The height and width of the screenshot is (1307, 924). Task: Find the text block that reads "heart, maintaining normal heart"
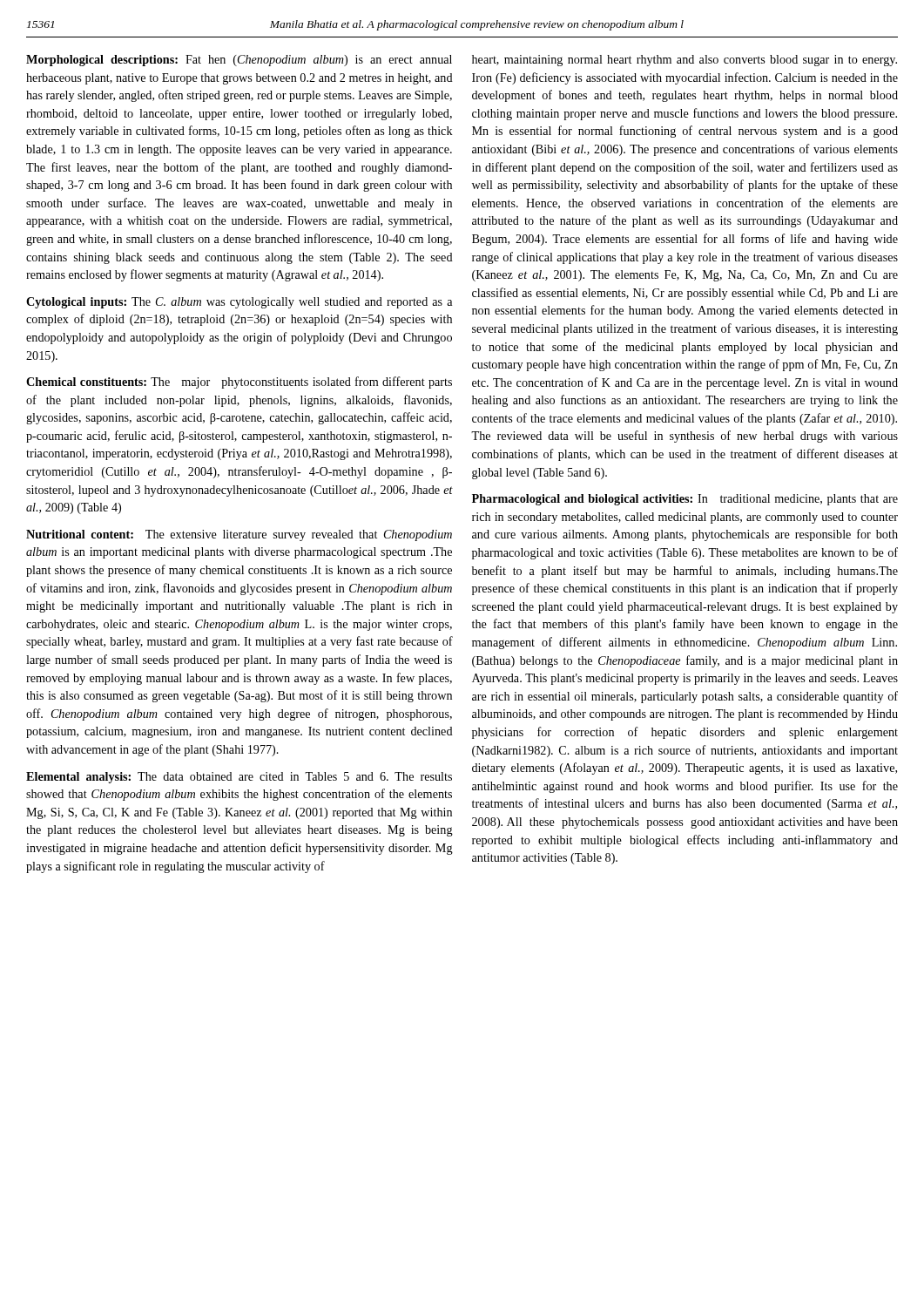685,266
